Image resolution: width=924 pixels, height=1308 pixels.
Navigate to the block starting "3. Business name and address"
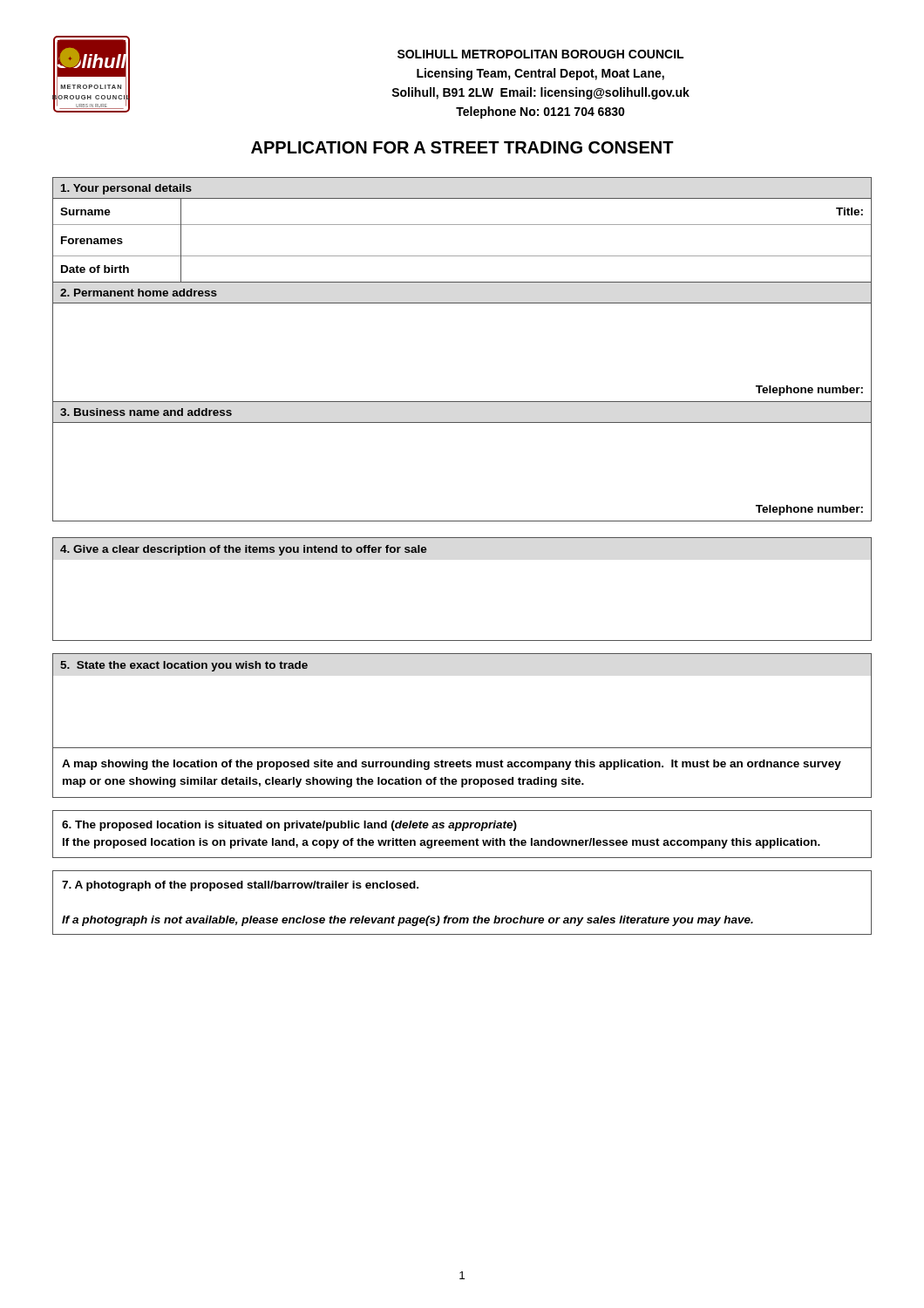146,412
